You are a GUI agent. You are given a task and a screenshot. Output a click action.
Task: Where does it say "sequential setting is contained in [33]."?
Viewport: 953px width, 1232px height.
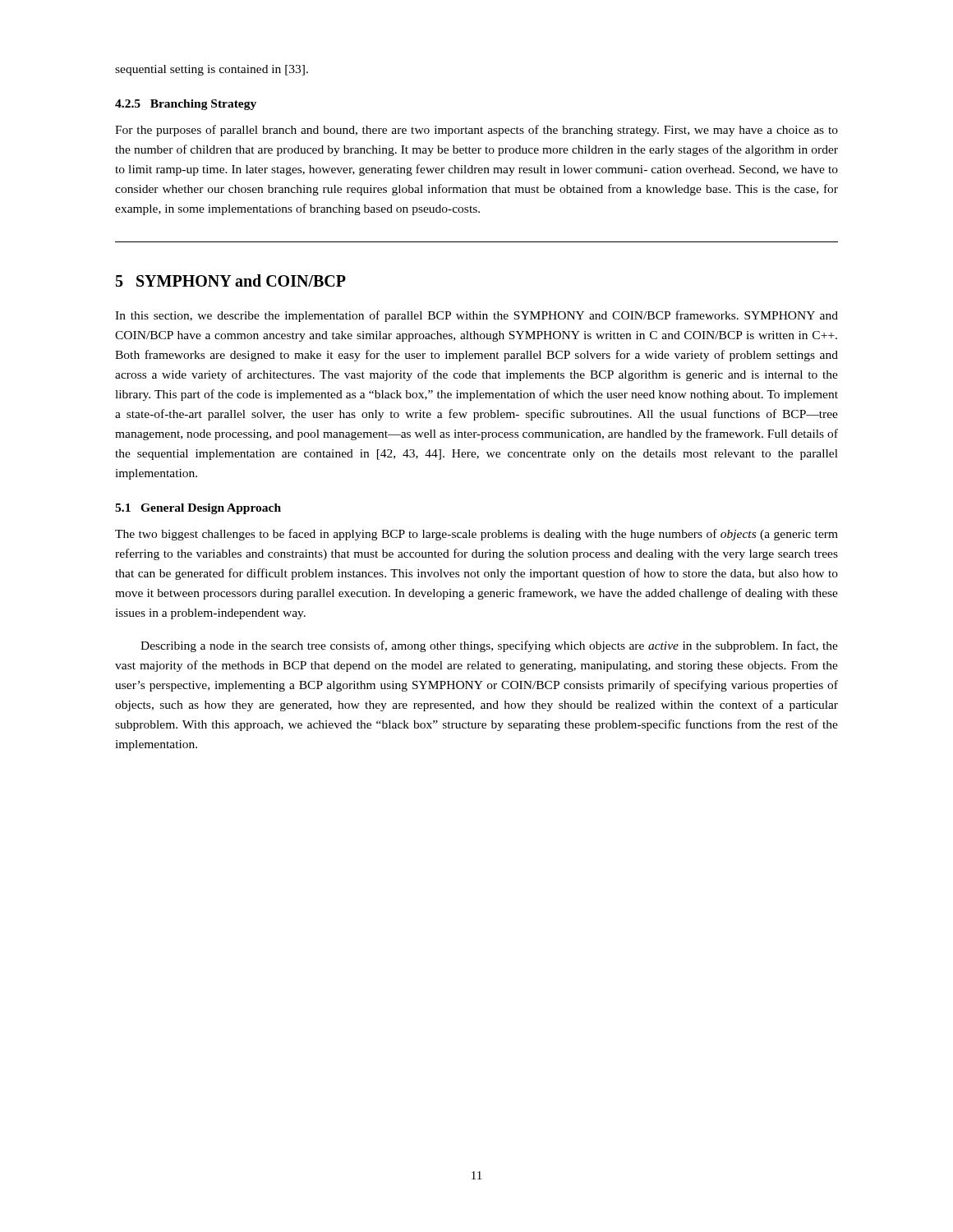(212, 70)
